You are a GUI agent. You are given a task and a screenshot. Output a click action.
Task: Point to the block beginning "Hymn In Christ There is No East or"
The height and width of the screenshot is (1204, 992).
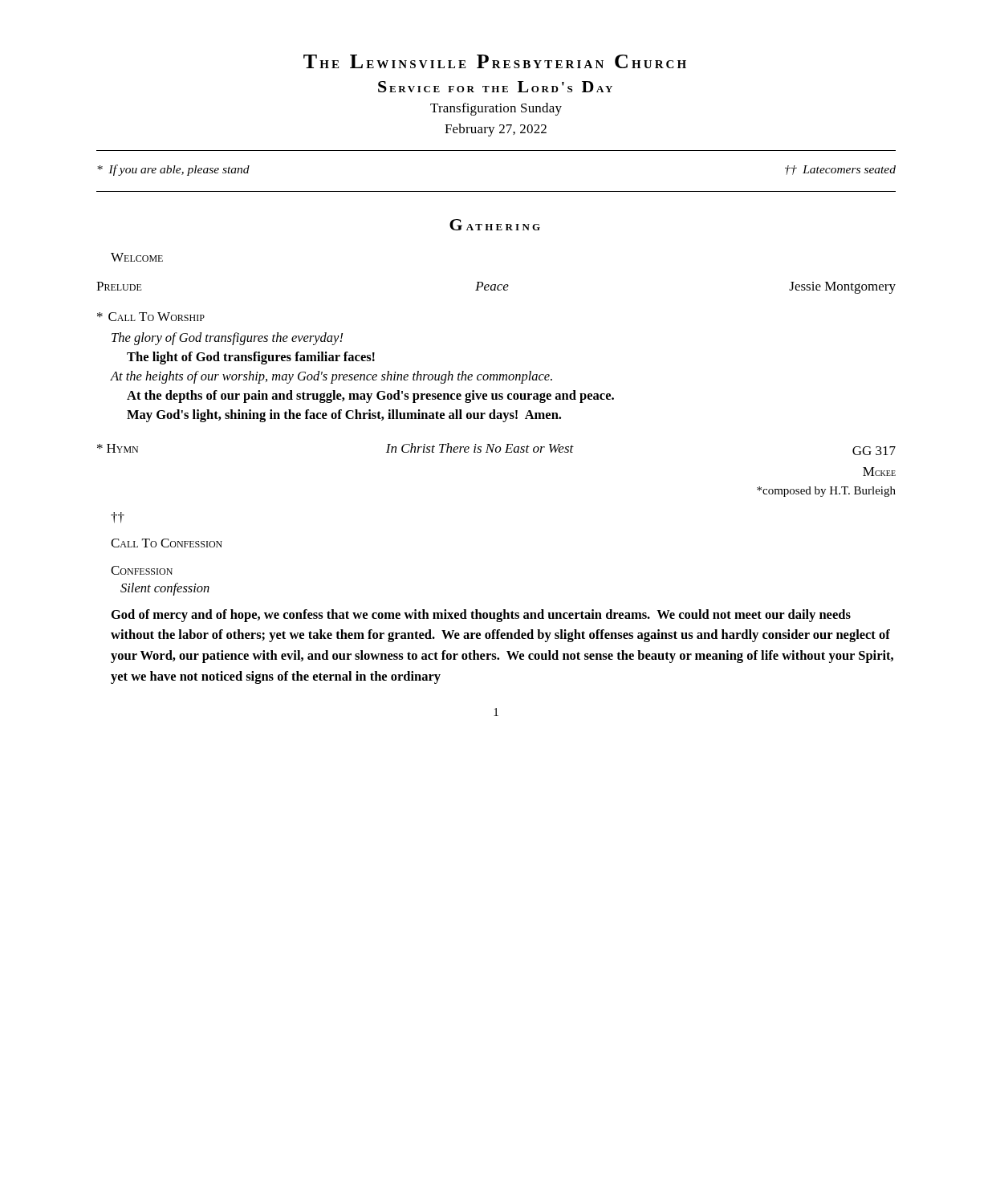point(496,449)
